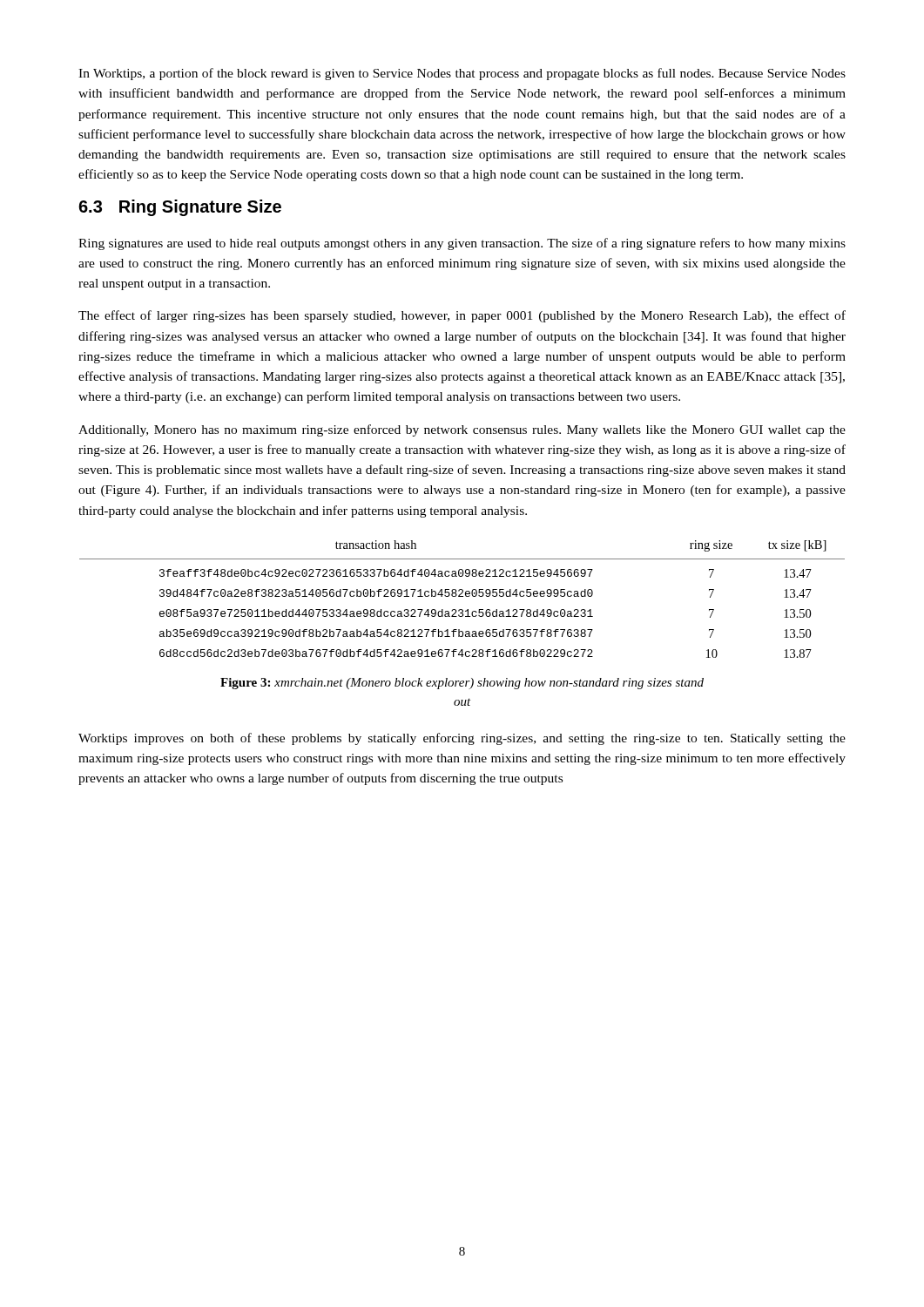Find the text block that says "Additionally, Monero has no"
924x1307 pixels.
click(462, 469)
